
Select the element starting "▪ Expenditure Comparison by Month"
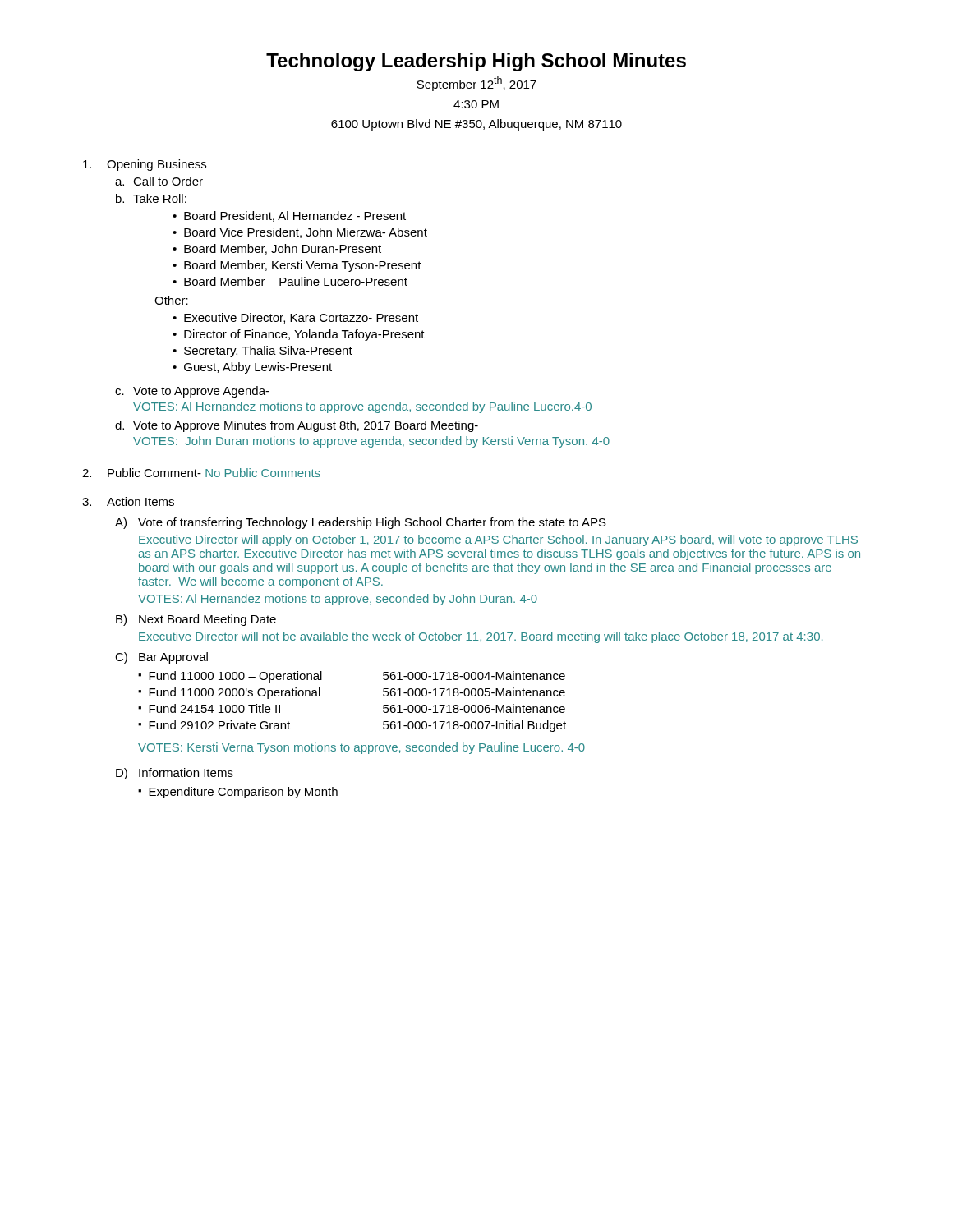[238, 791]
